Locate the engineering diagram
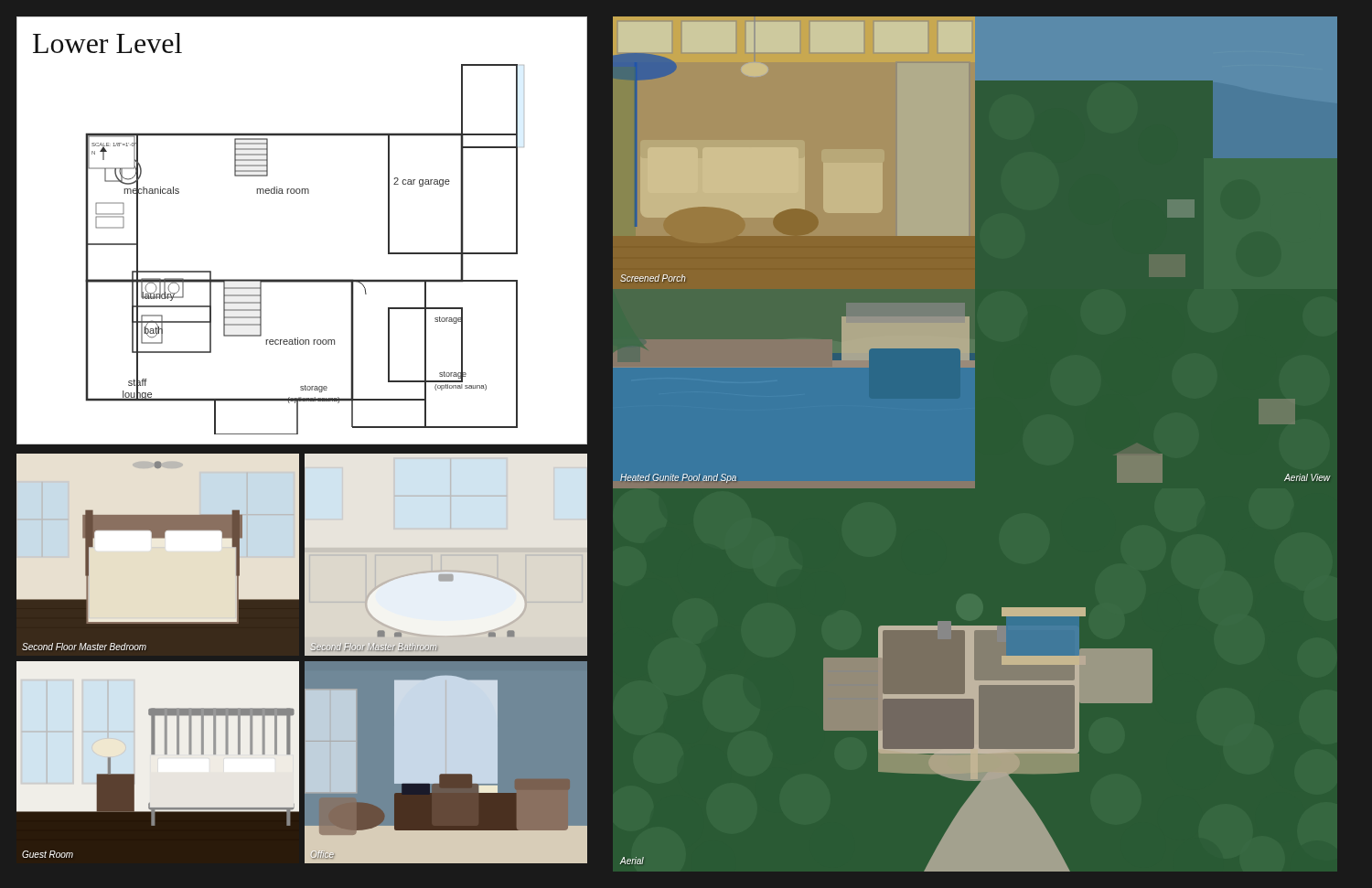 [x=302, y=230]
